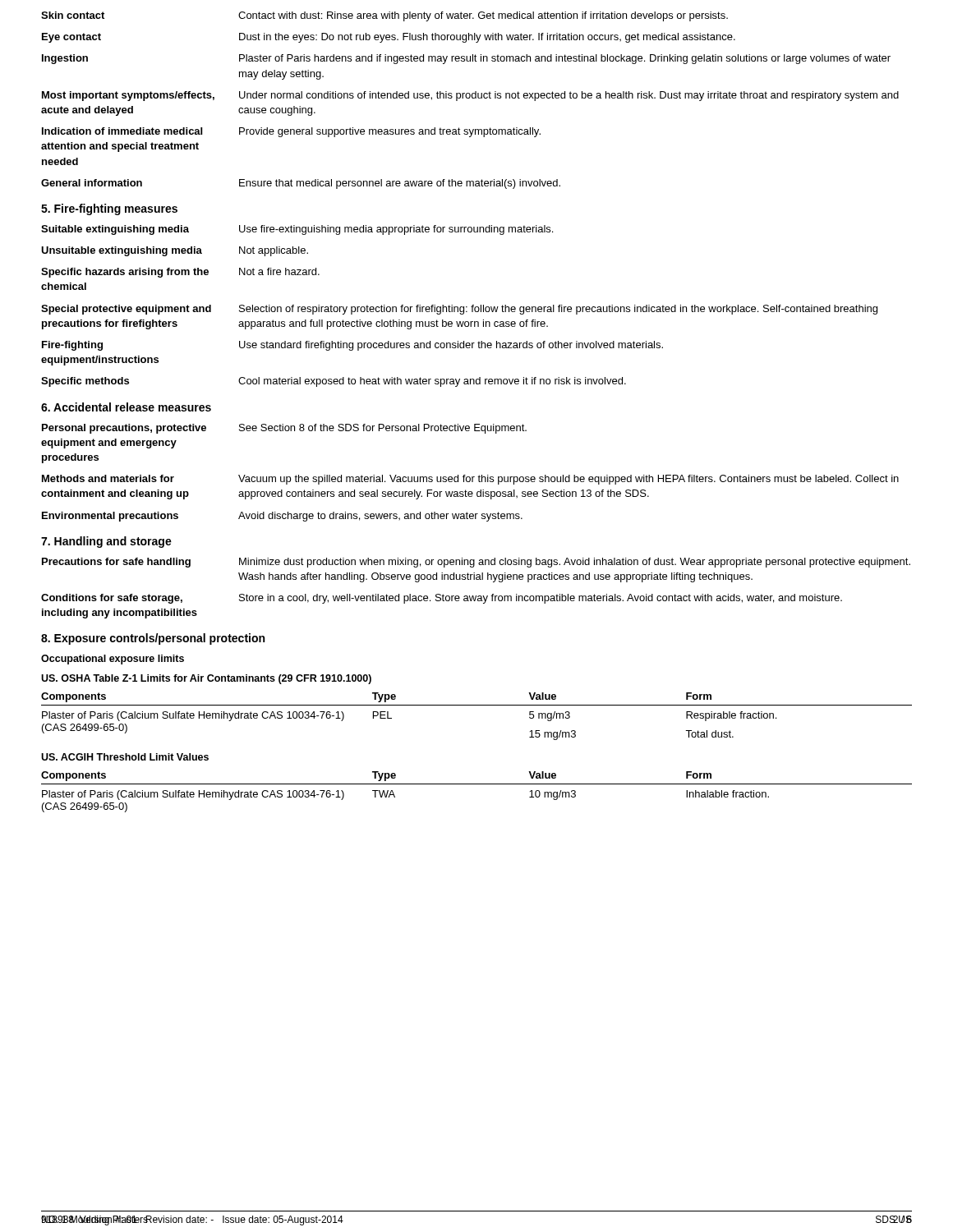
Task: Locate the region starting "7. Handling and storage"
Action: tap(106, 541)
